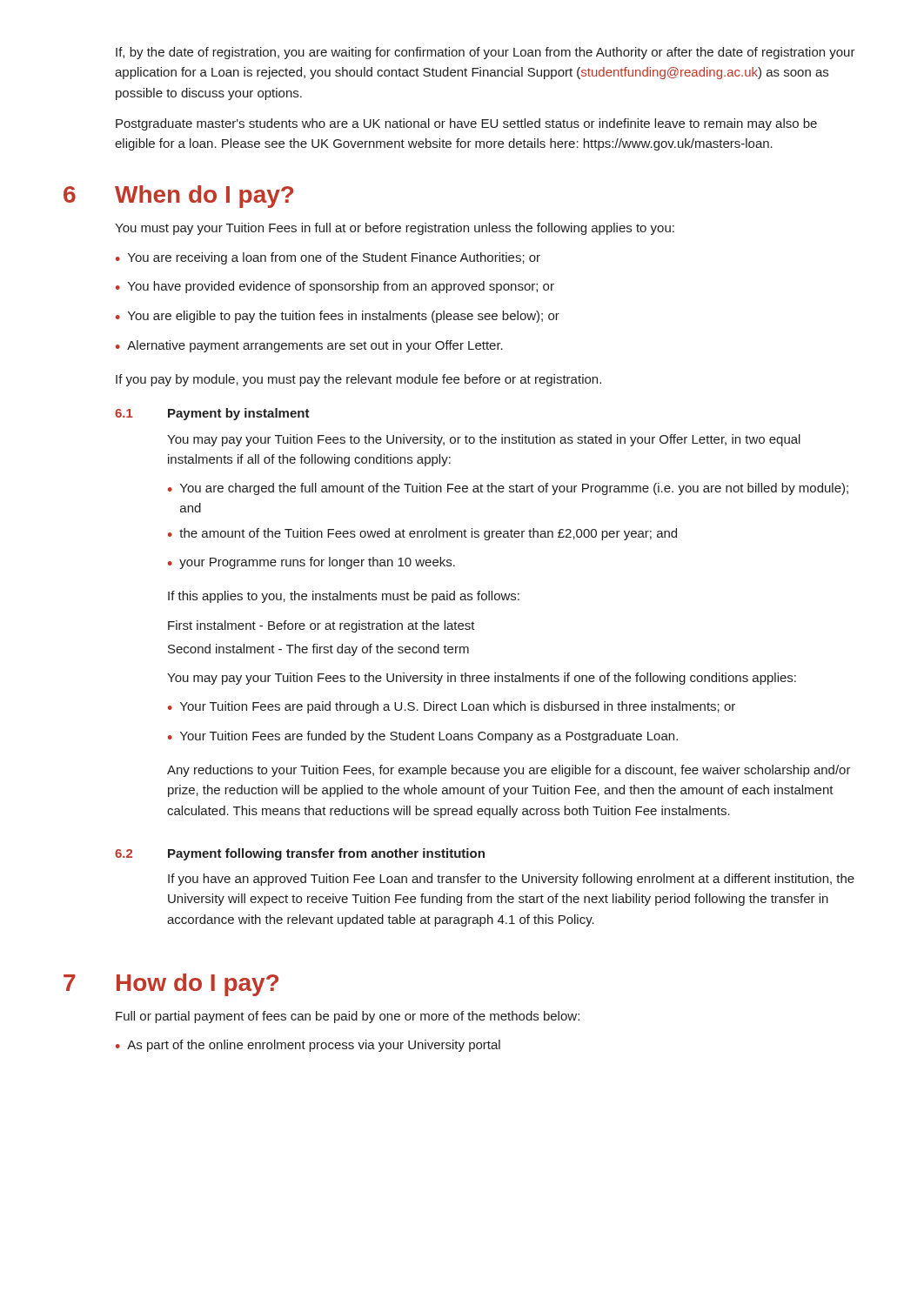Image resolution: width=924 pixels, height=1305 pixels.
Task: Point to the block beginning "Second instalment - The first"
Action: [318, 648]
